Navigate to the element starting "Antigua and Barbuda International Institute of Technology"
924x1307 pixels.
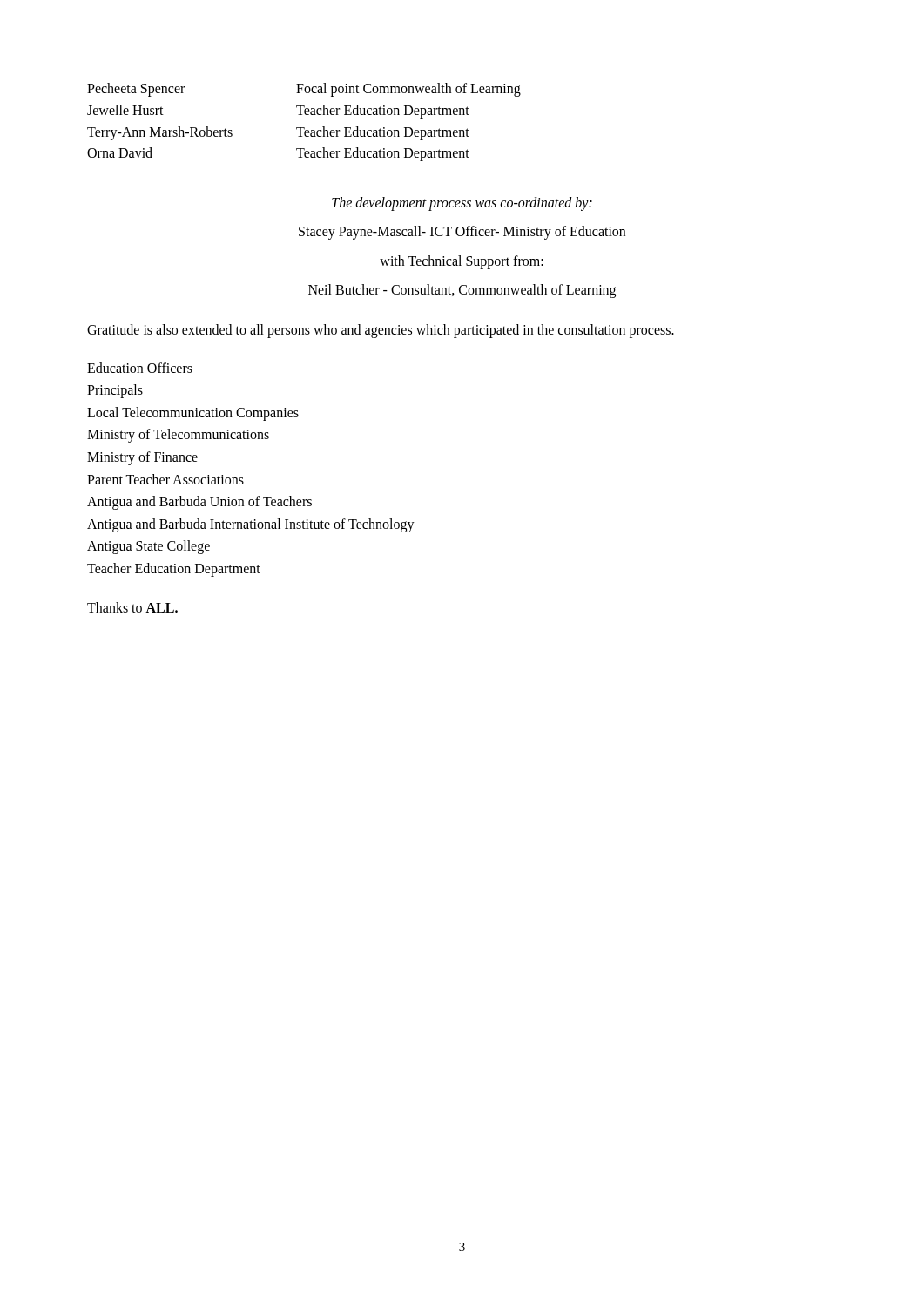pyautogui.click(x=251, y=525)
